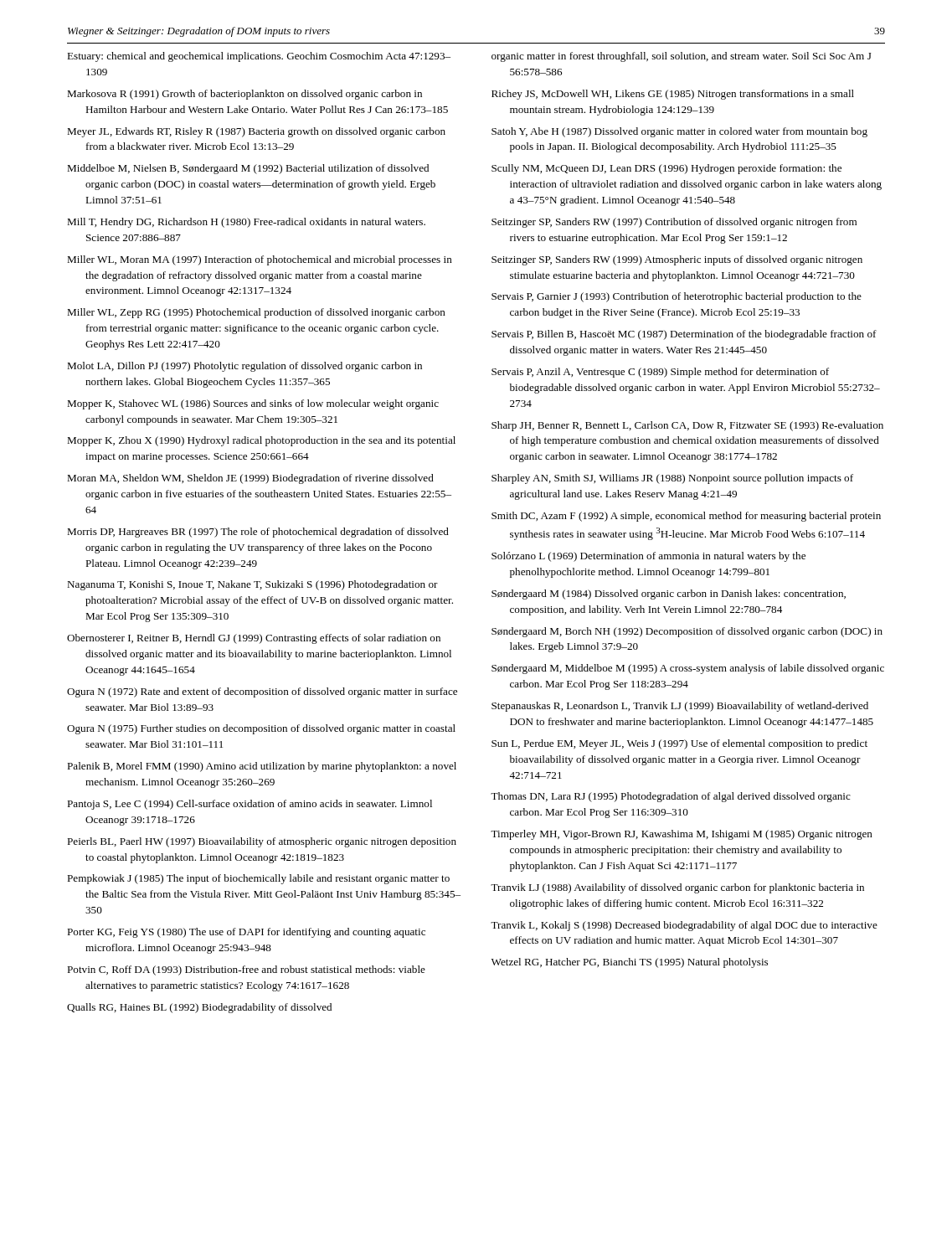Click the passage that begins "Miller WL, Zepp RG (1995) Photochemical"
Image resolution: width=952 pixels, height=1256 pixels.
tap(256, 328)
